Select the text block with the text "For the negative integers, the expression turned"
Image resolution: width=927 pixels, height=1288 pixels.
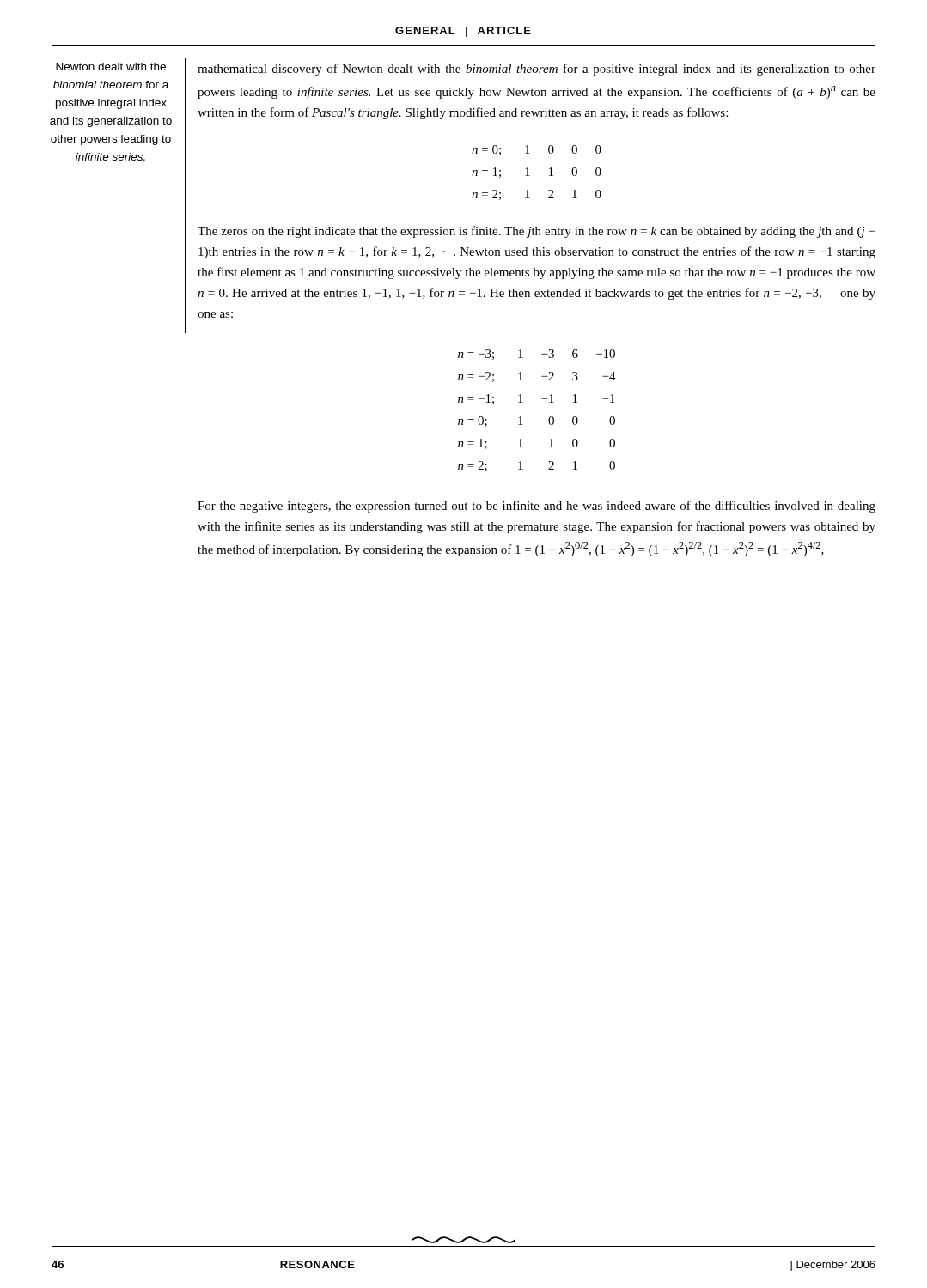click(537, 528)
